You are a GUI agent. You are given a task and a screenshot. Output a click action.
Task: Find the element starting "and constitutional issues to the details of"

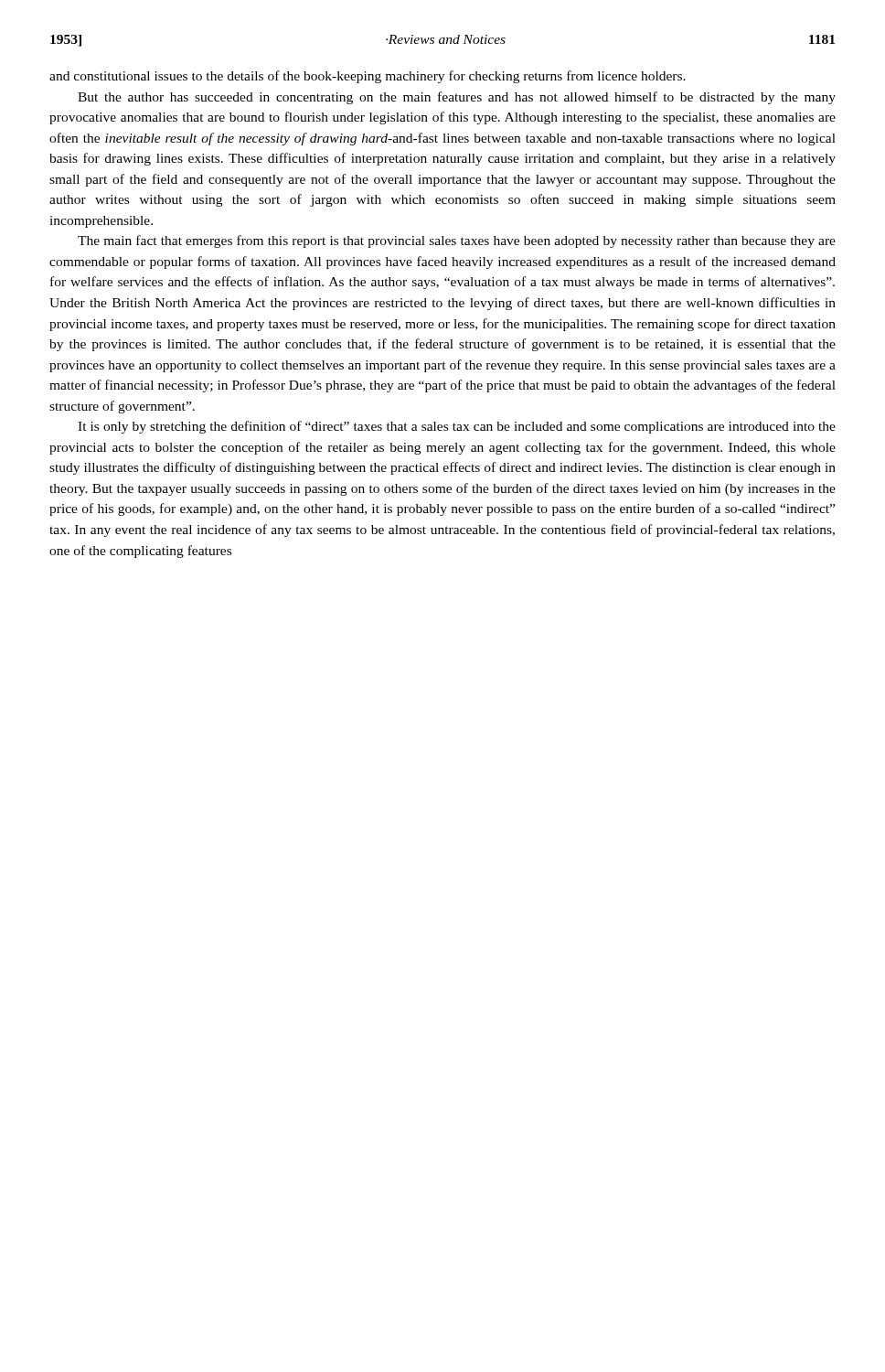click(x=442, y=313)
